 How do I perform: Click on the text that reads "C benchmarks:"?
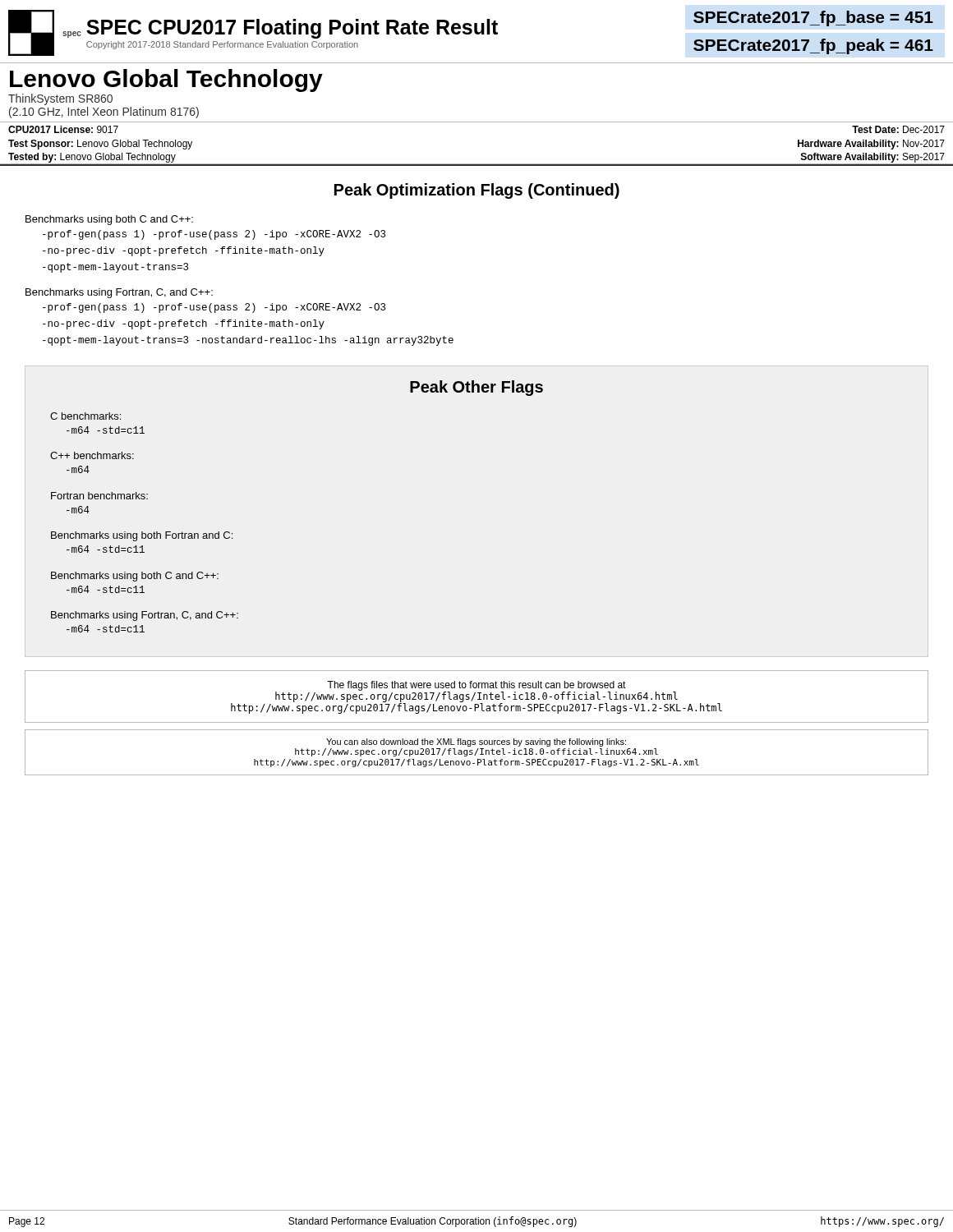pos(86,416)
